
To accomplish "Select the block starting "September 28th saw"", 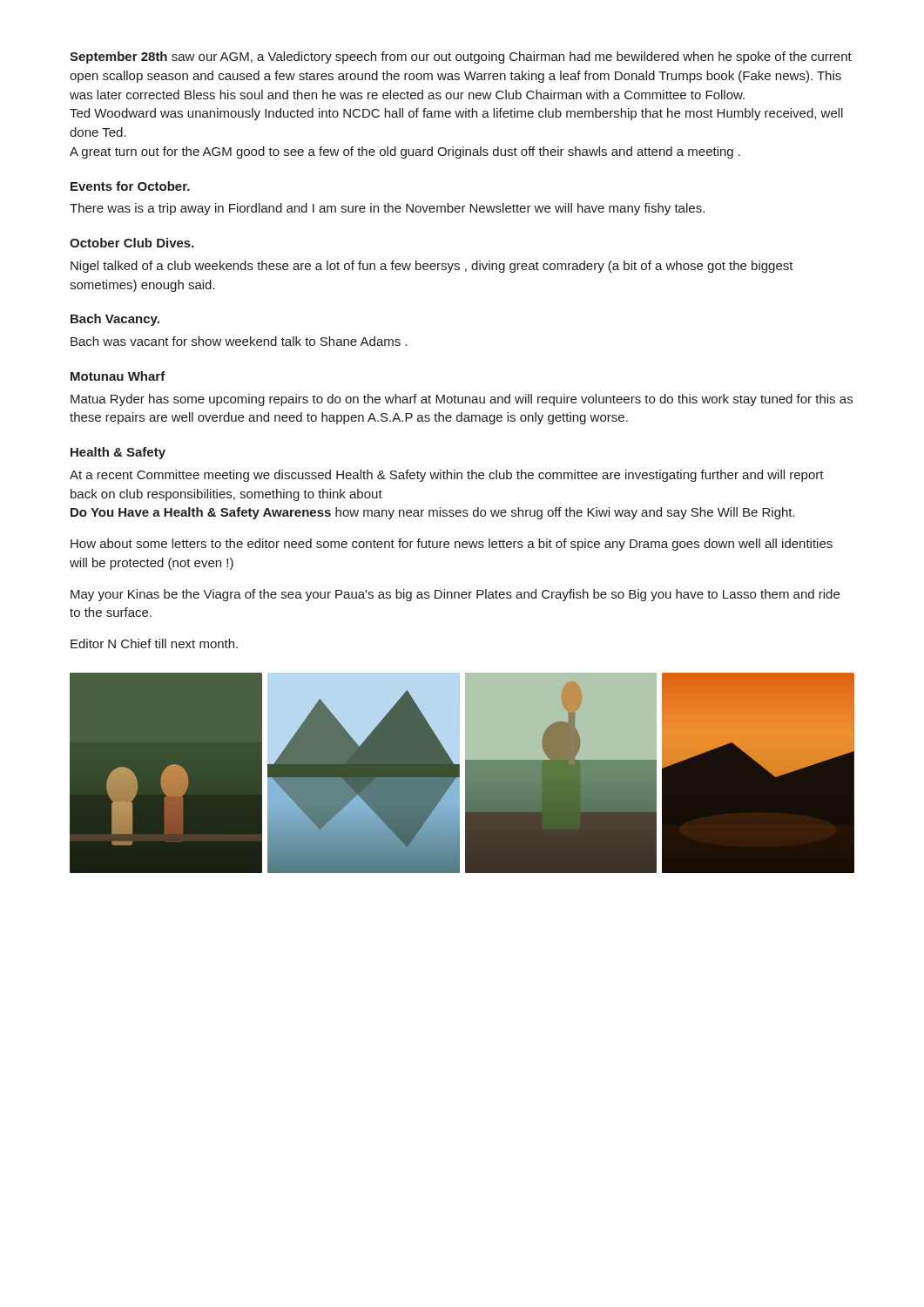I will coord(461,104).
